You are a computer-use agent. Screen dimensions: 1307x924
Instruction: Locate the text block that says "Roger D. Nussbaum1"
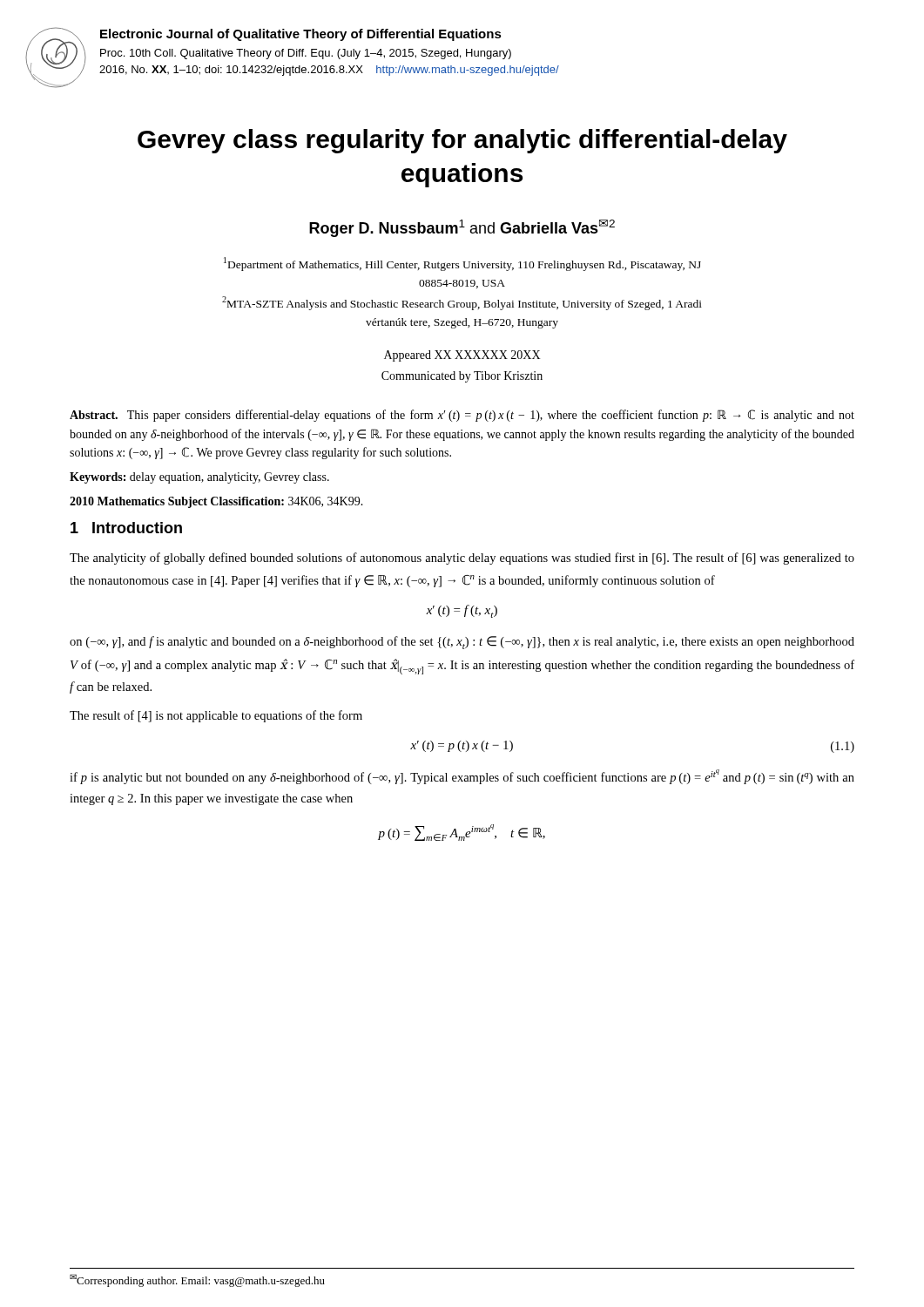[462, 227]
